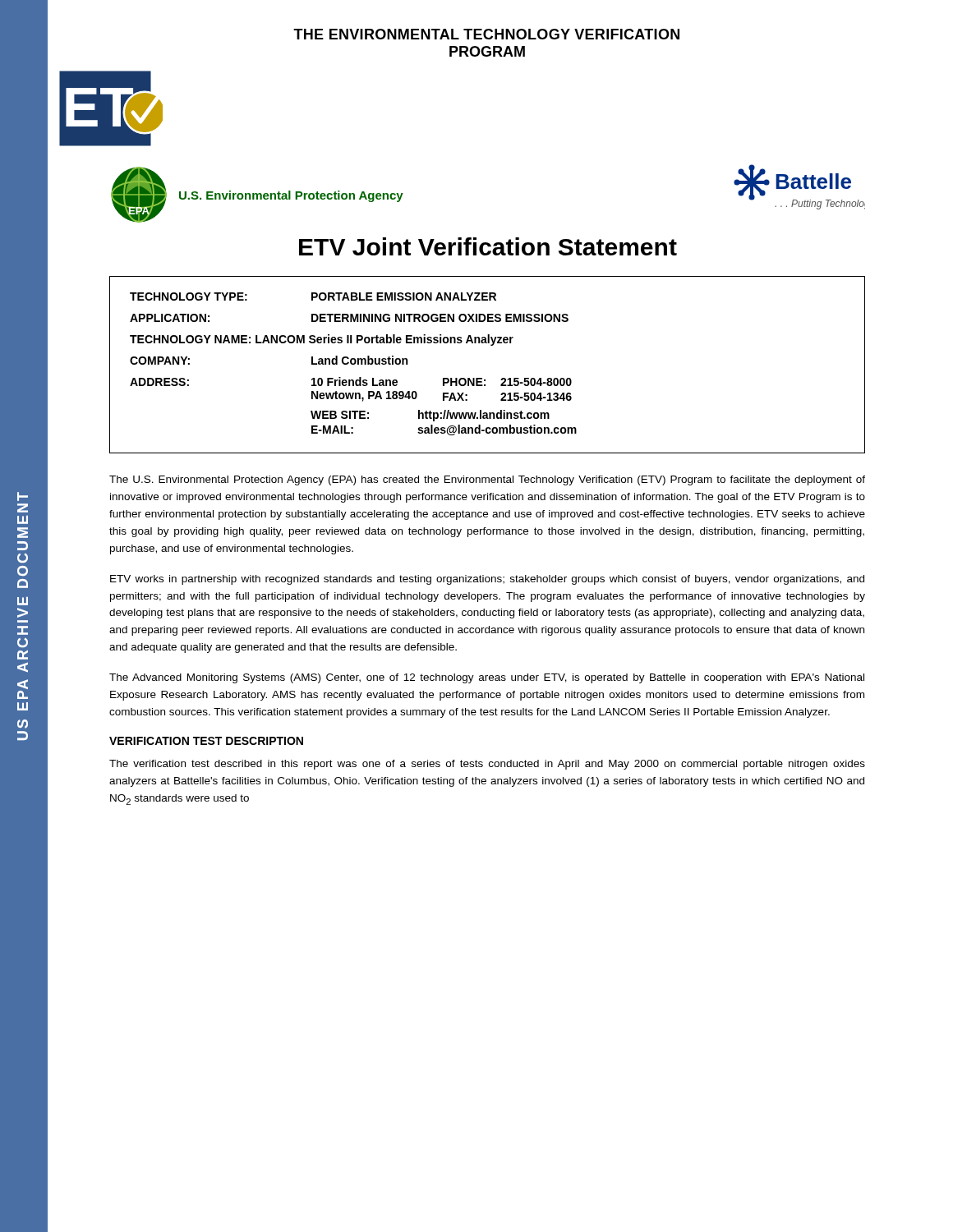
Task: Find the table that mentions "TECHNOLOGY TYPE: PORTABLE"
Action: [487, 365]
